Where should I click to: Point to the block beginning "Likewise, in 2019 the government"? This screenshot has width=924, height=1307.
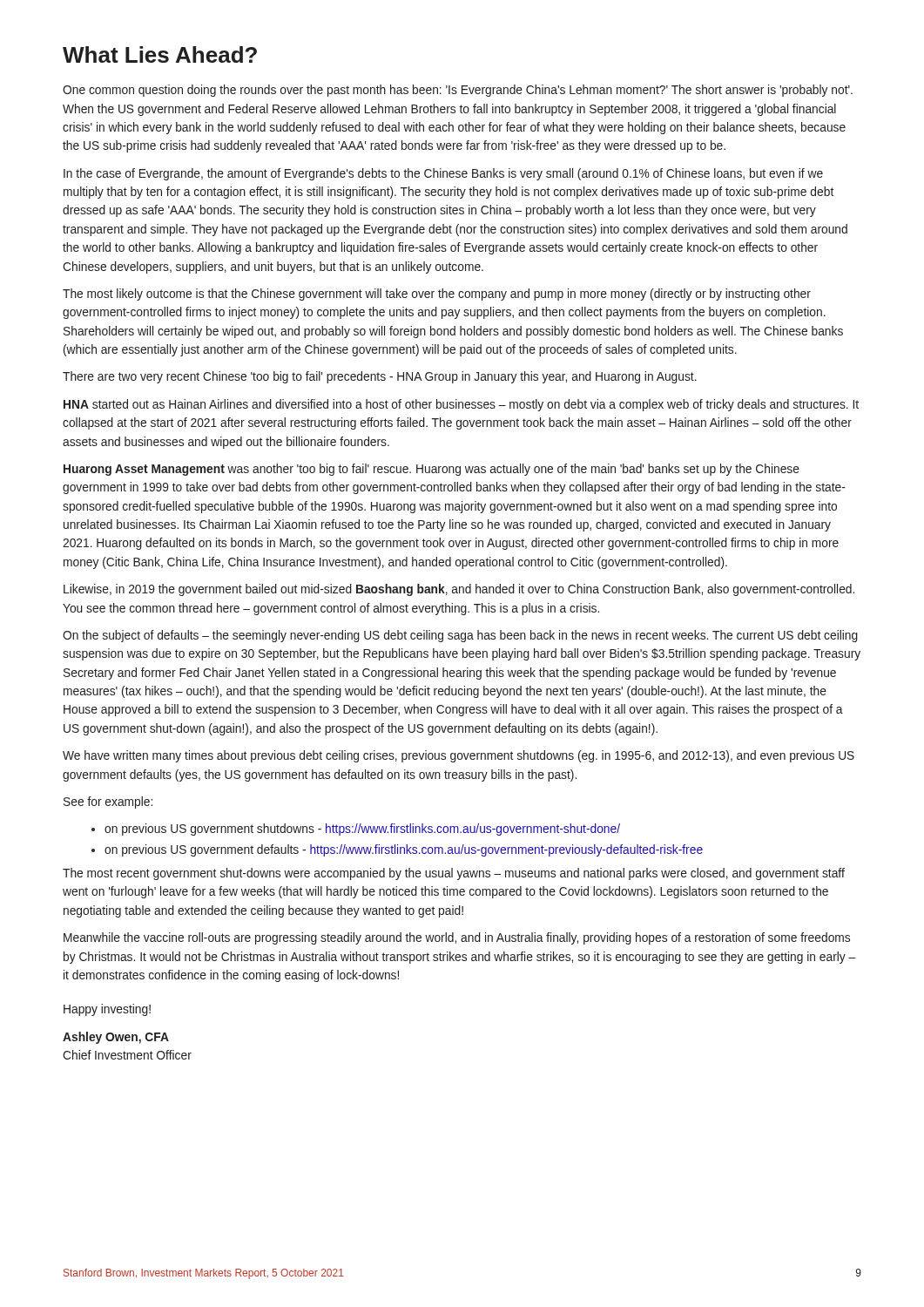coord(459,599)
